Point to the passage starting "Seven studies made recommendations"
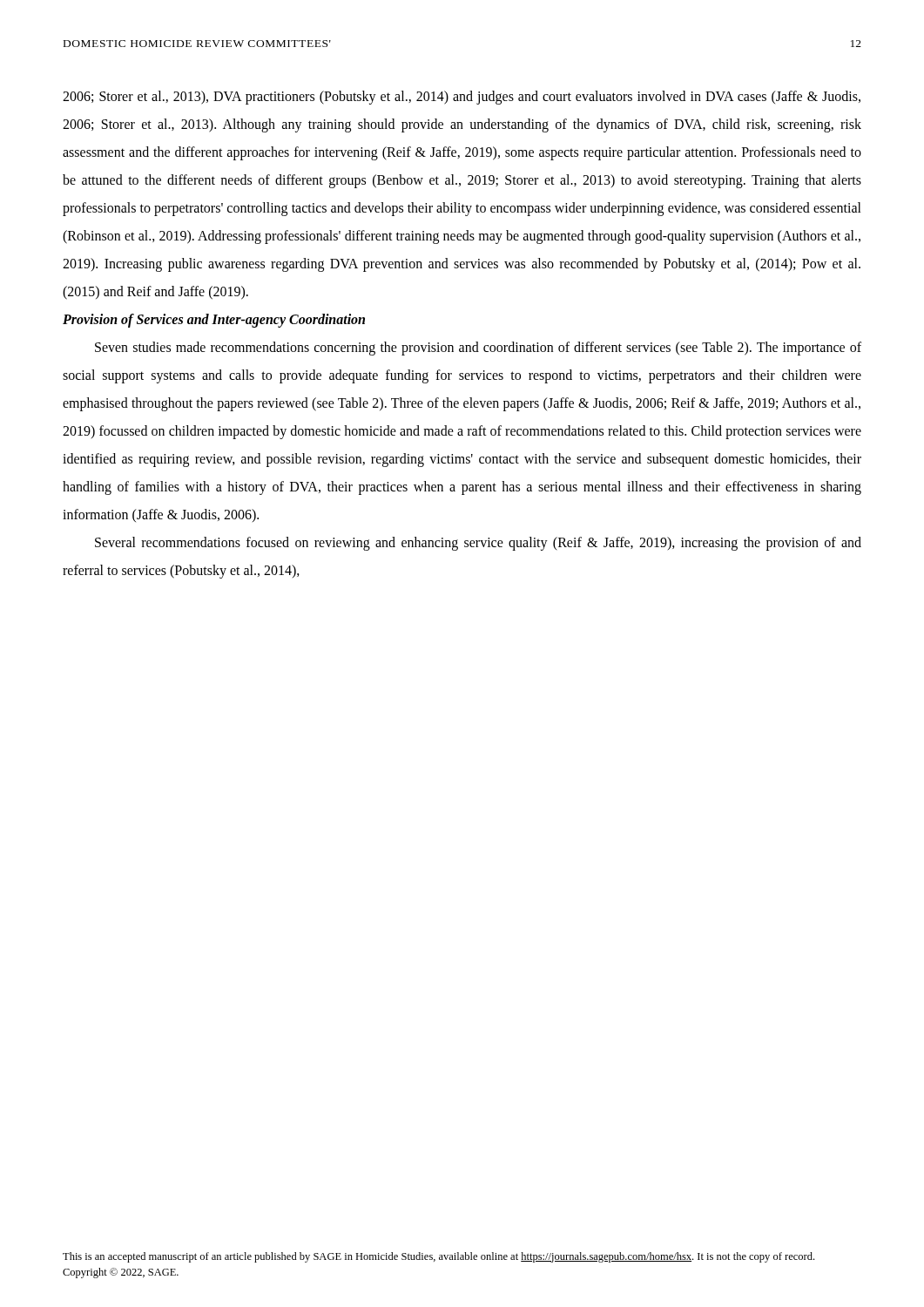 pos(462,431)
